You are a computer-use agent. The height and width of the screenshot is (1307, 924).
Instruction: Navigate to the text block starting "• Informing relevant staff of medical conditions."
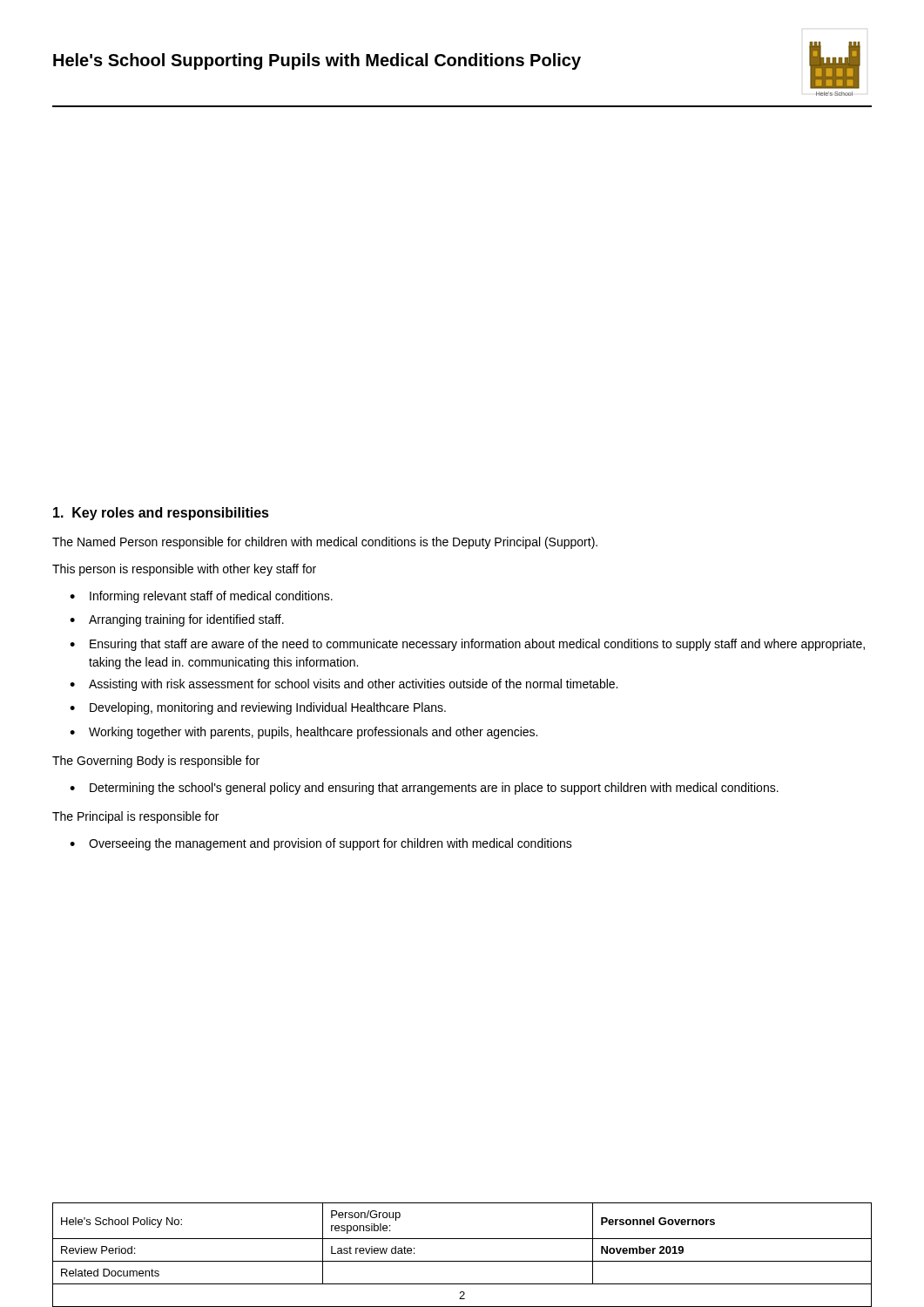pyautogui.click(x=201, y=597)
